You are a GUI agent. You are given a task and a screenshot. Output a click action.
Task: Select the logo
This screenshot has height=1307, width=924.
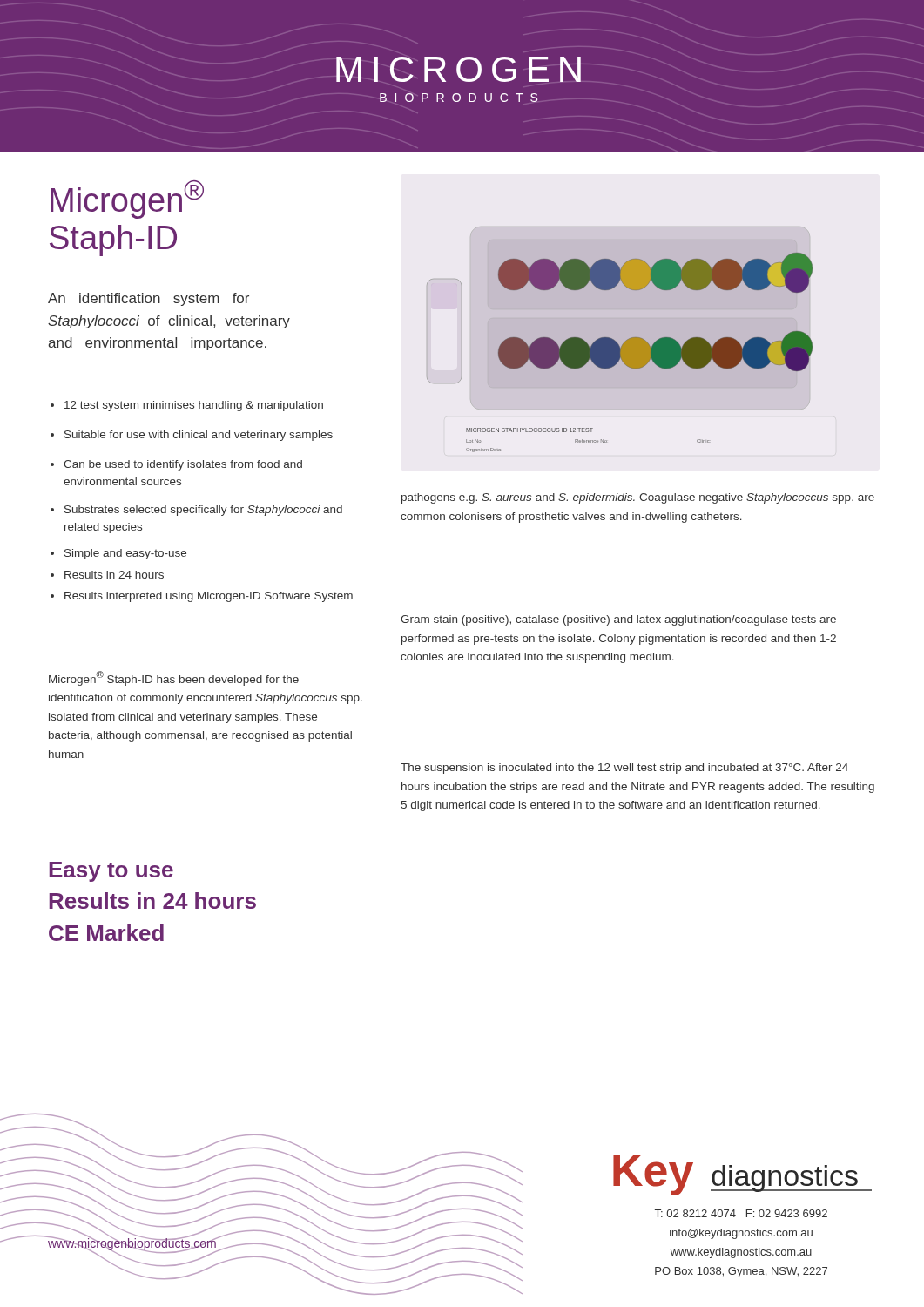[x=741, y=1170]
